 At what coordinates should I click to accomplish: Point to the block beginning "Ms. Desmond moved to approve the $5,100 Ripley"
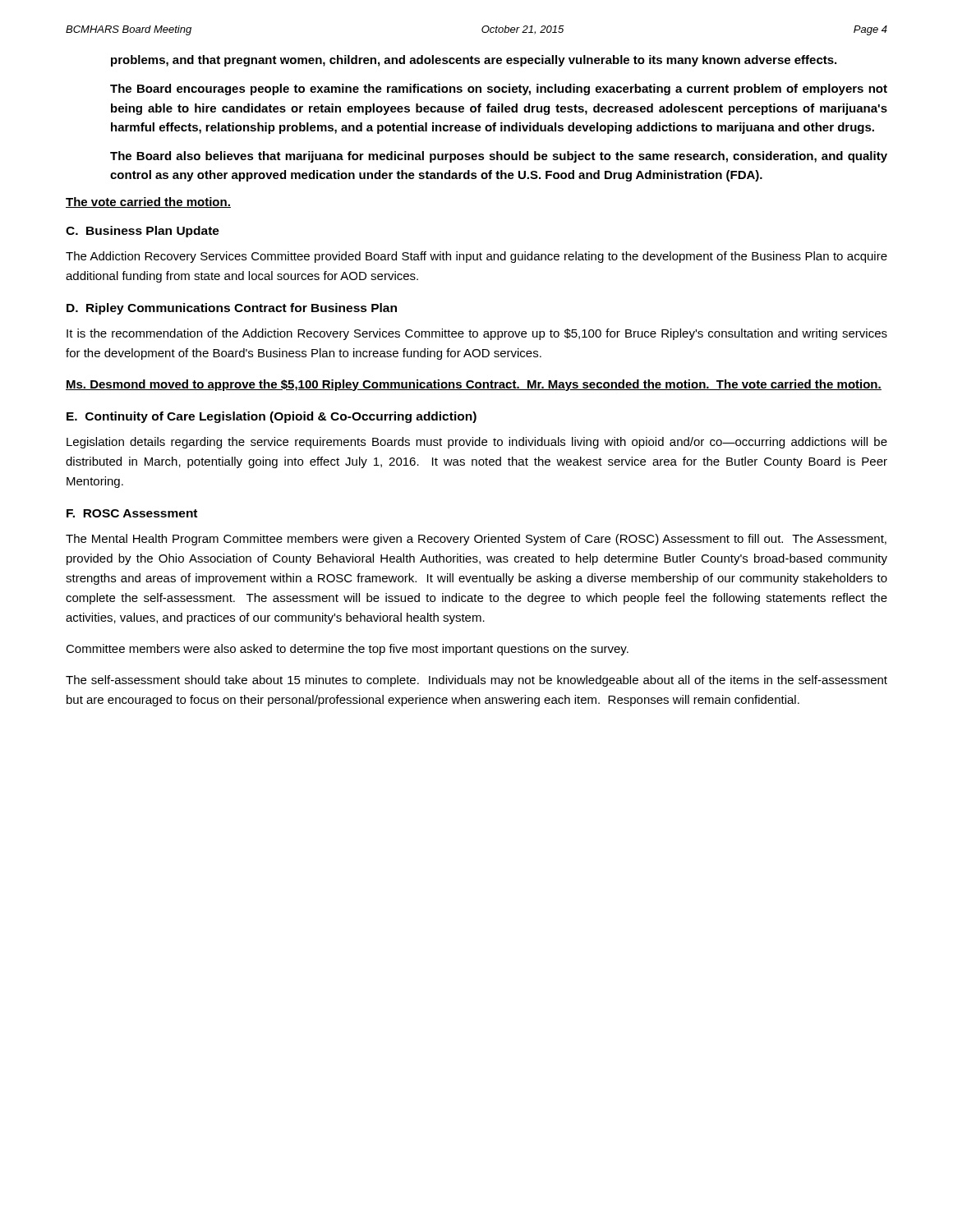473,384
